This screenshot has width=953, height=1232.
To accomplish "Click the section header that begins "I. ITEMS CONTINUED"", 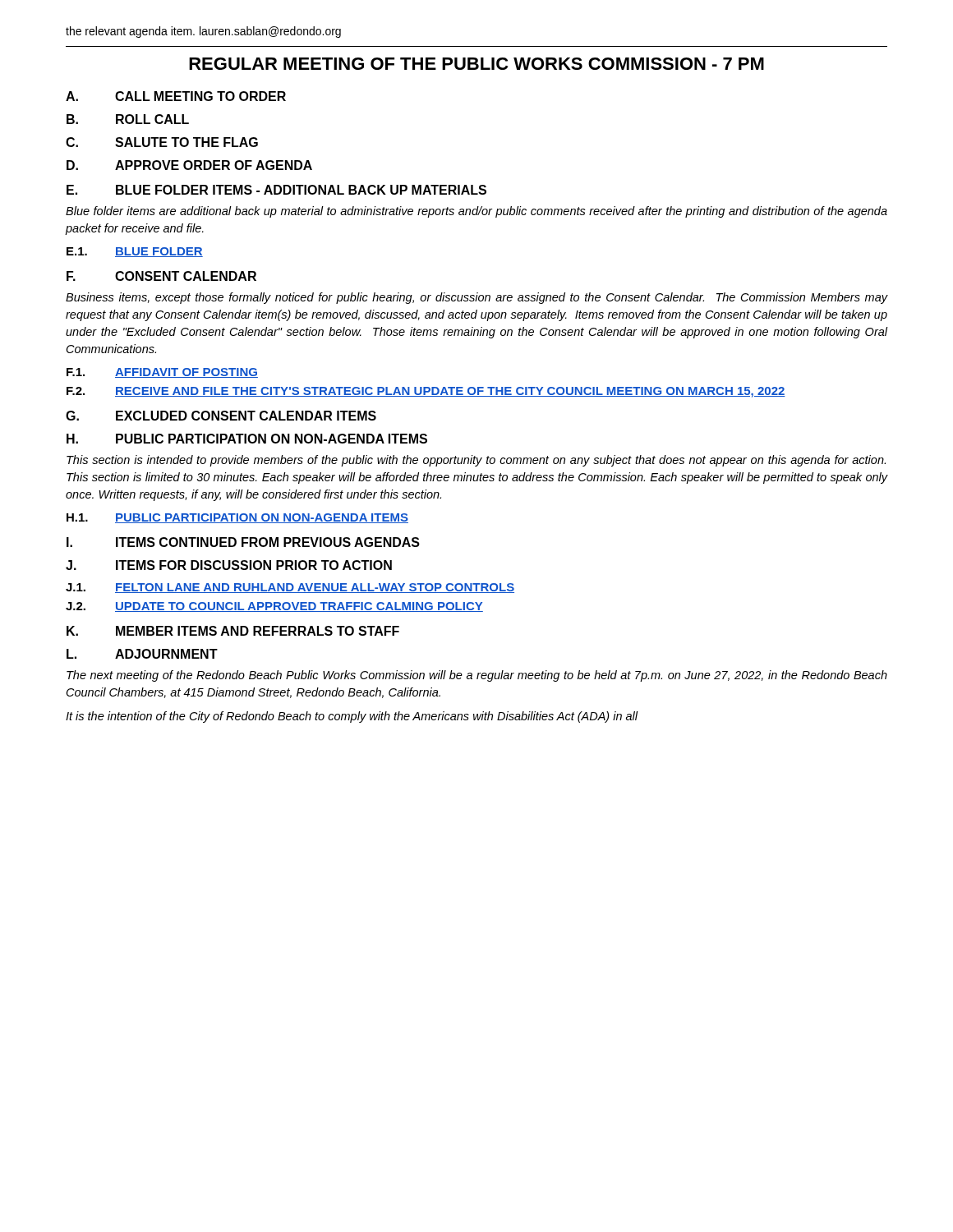I will click(243, 543).
